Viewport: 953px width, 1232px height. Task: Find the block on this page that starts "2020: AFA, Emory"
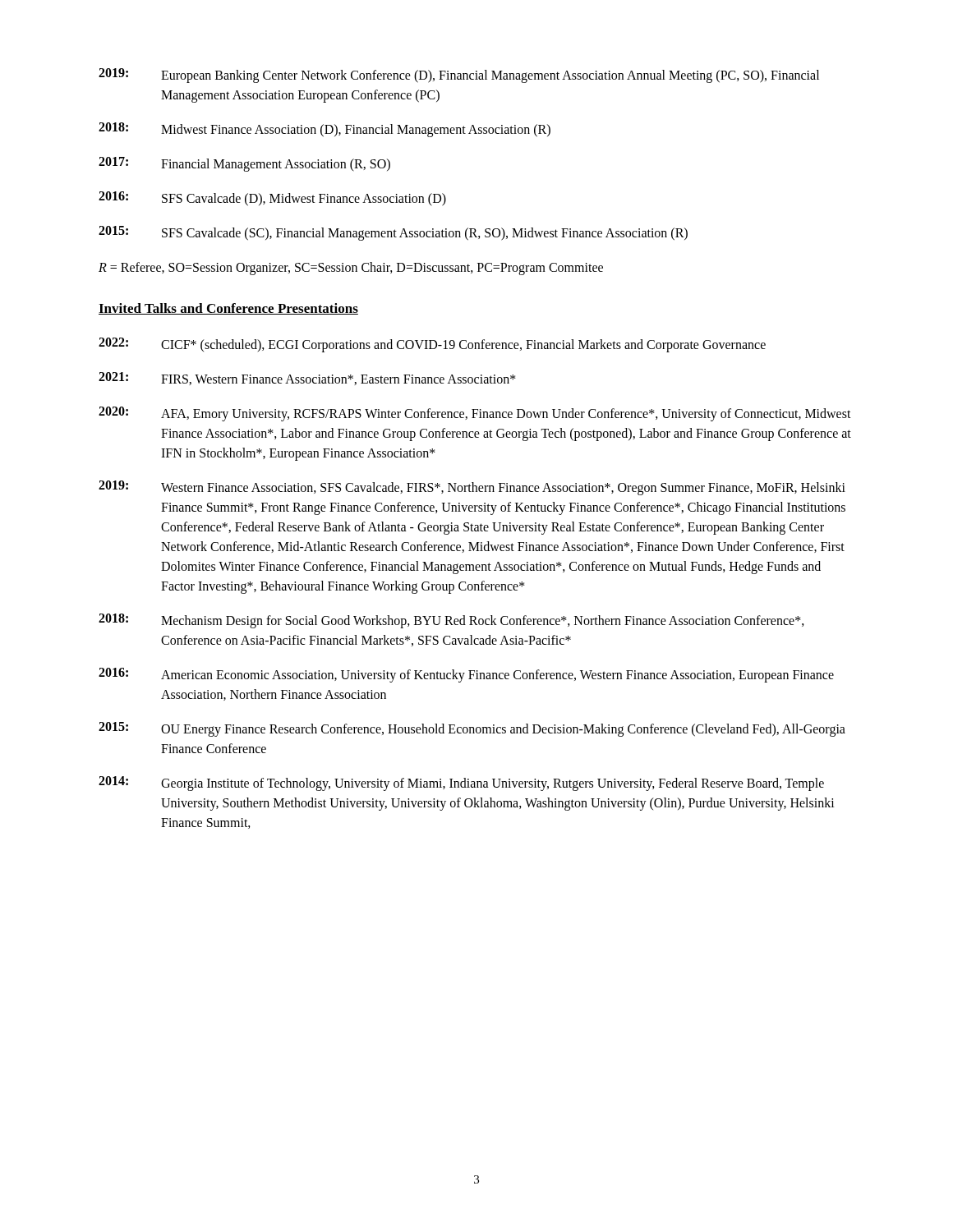[x=476, y=434]
